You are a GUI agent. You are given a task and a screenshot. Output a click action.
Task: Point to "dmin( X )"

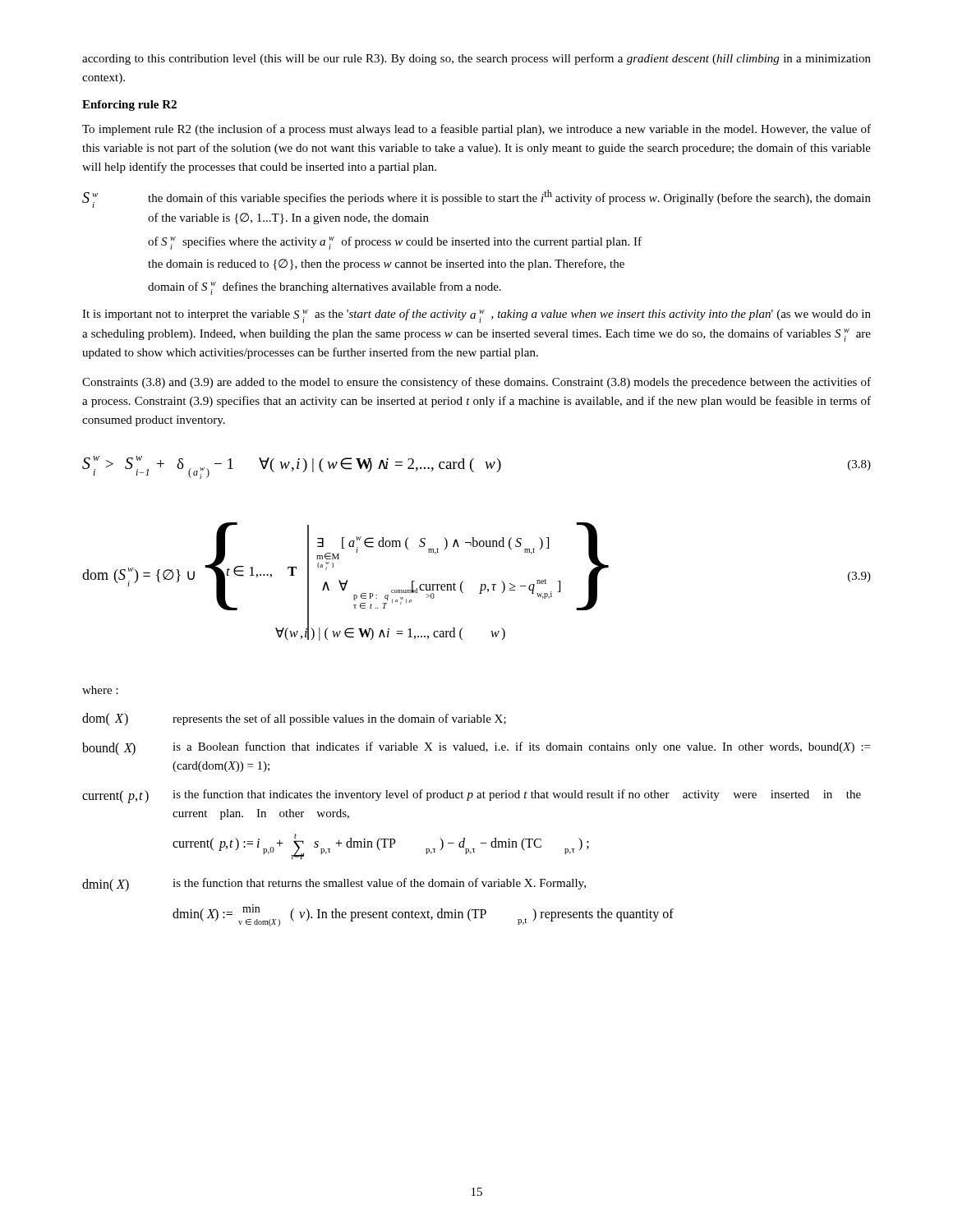[x=111, y=885]
